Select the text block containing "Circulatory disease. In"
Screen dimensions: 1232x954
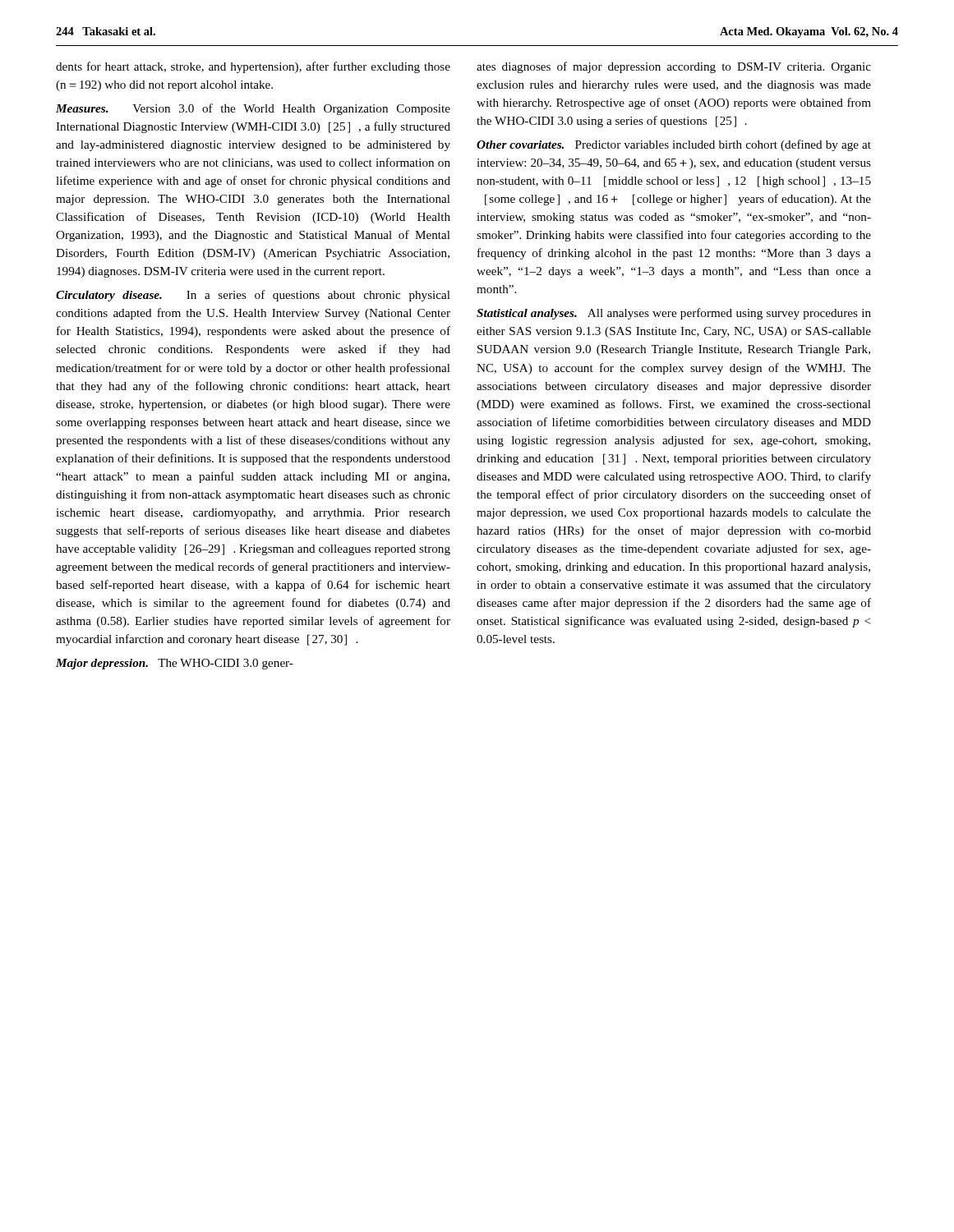[253, 467]
